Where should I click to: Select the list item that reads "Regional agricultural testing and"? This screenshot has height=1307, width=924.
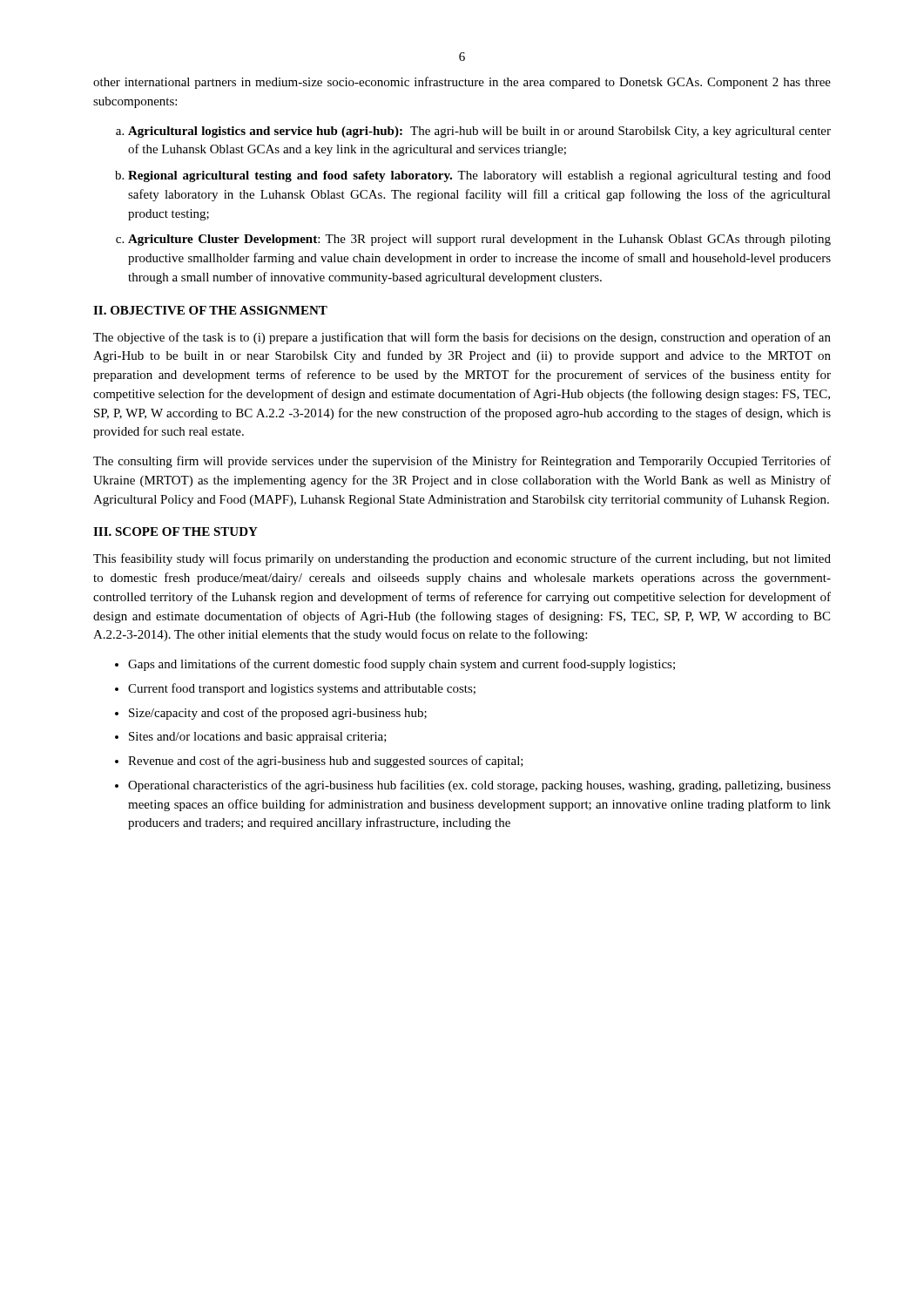(479, 194)
